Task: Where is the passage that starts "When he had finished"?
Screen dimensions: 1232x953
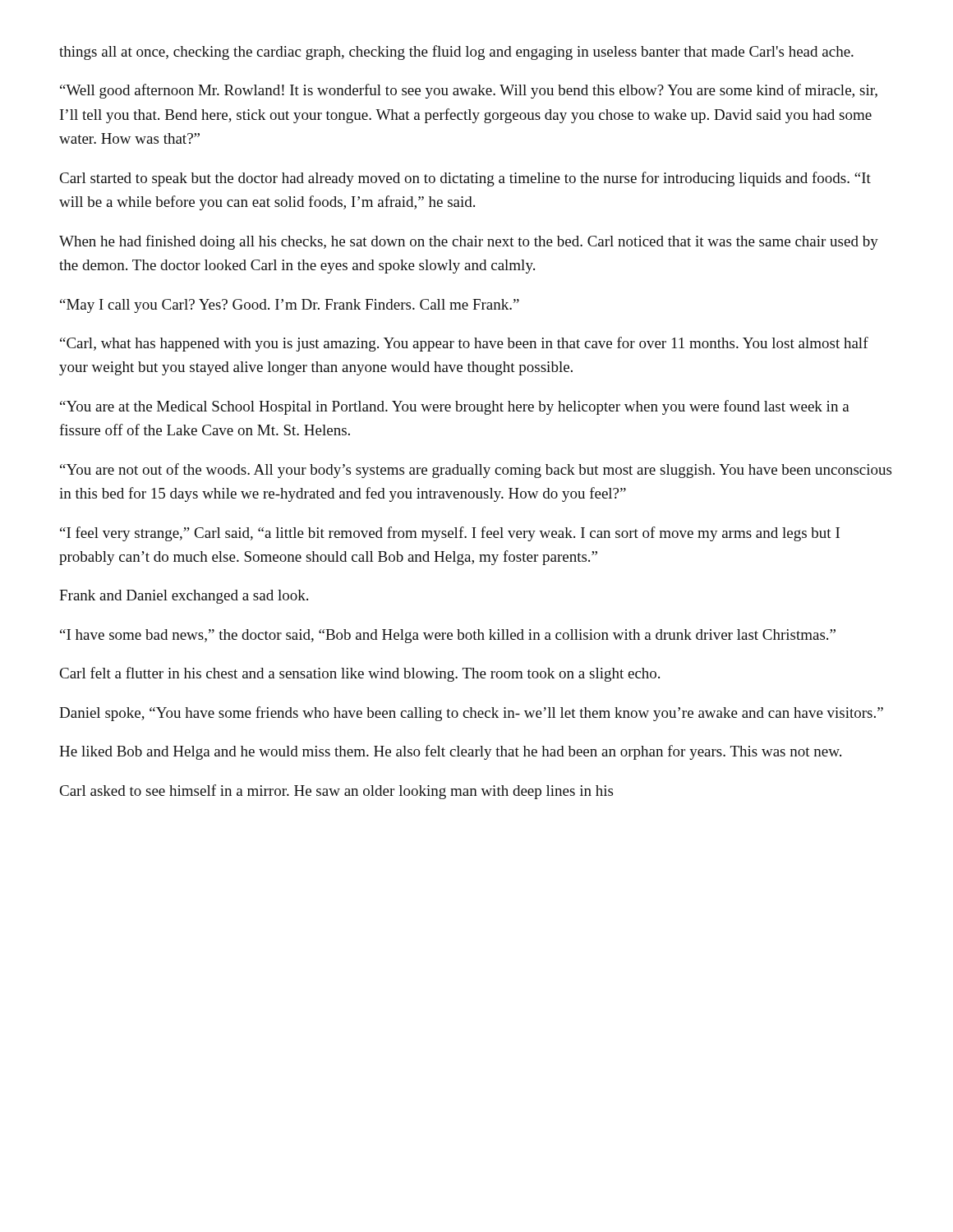Action: click(469, 253)
